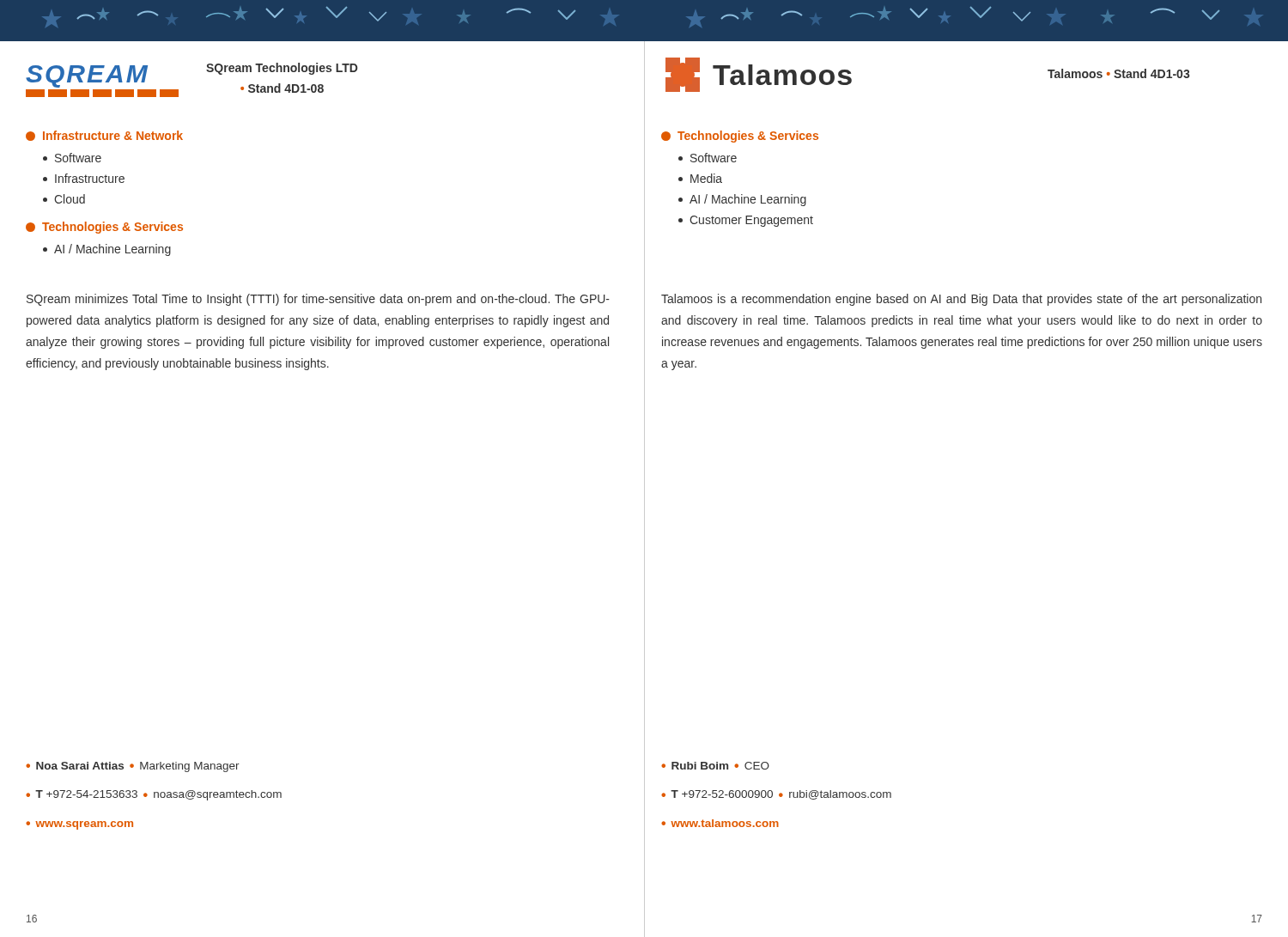Screen dimensions: 937x1288
Task: Navigate to the block starting "SQream minimizes Total Time to"
Action: tap(318, 331)
